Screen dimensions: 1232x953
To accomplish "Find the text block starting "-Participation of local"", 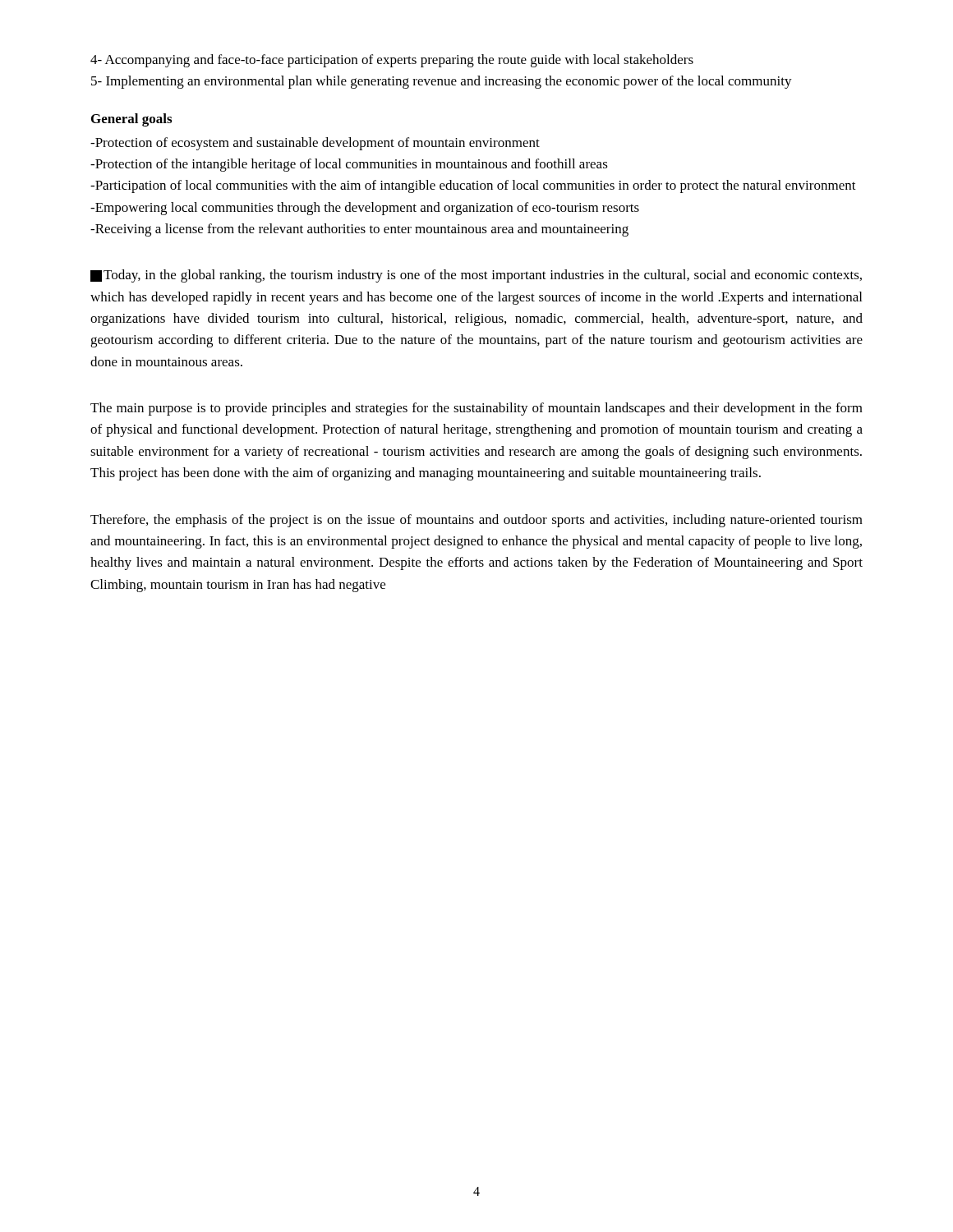I will click(x=473, y=185).
